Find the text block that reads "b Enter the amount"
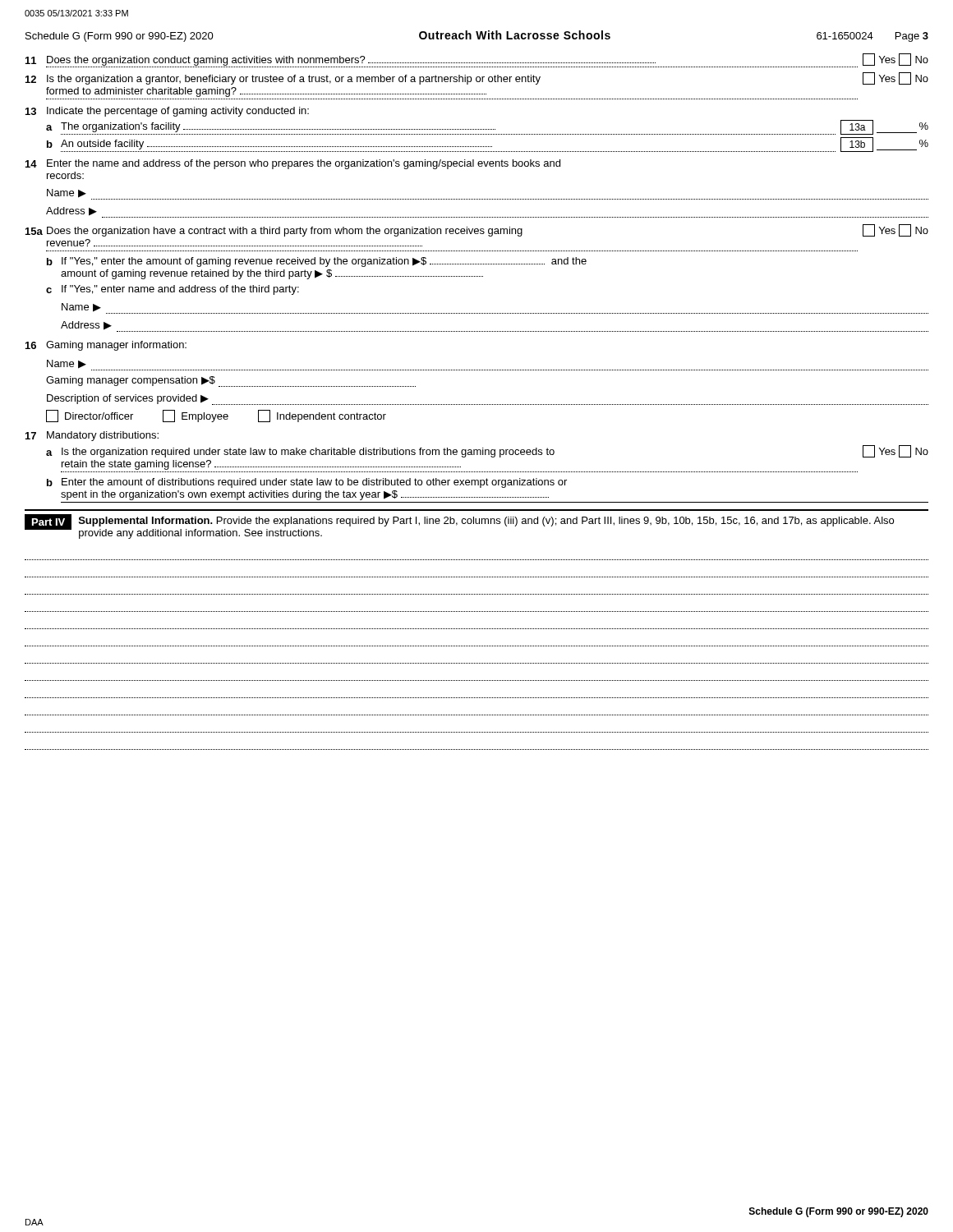 [x=487, y=489]
